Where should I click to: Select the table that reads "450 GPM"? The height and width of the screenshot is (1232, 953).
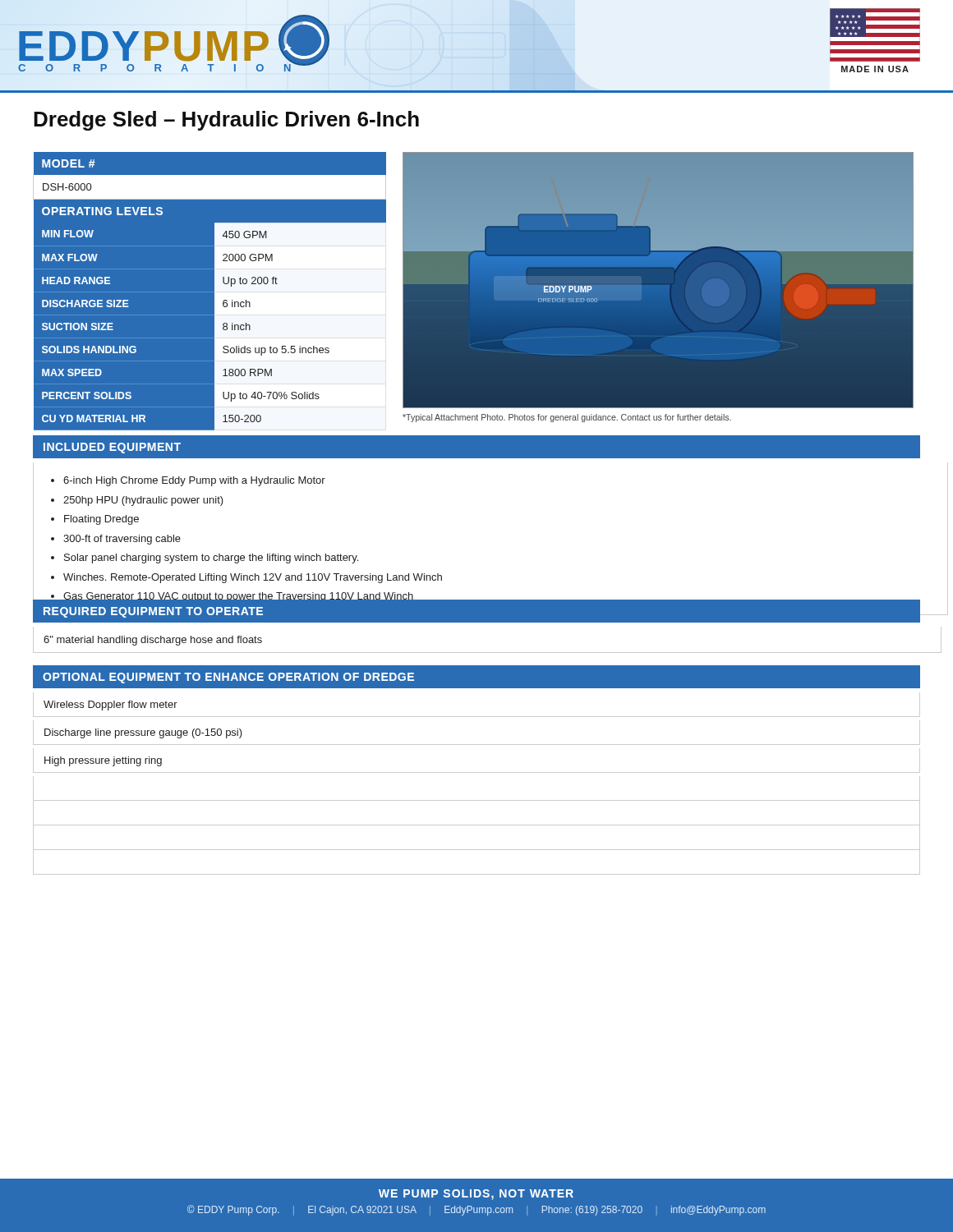[x=210, y=291]
